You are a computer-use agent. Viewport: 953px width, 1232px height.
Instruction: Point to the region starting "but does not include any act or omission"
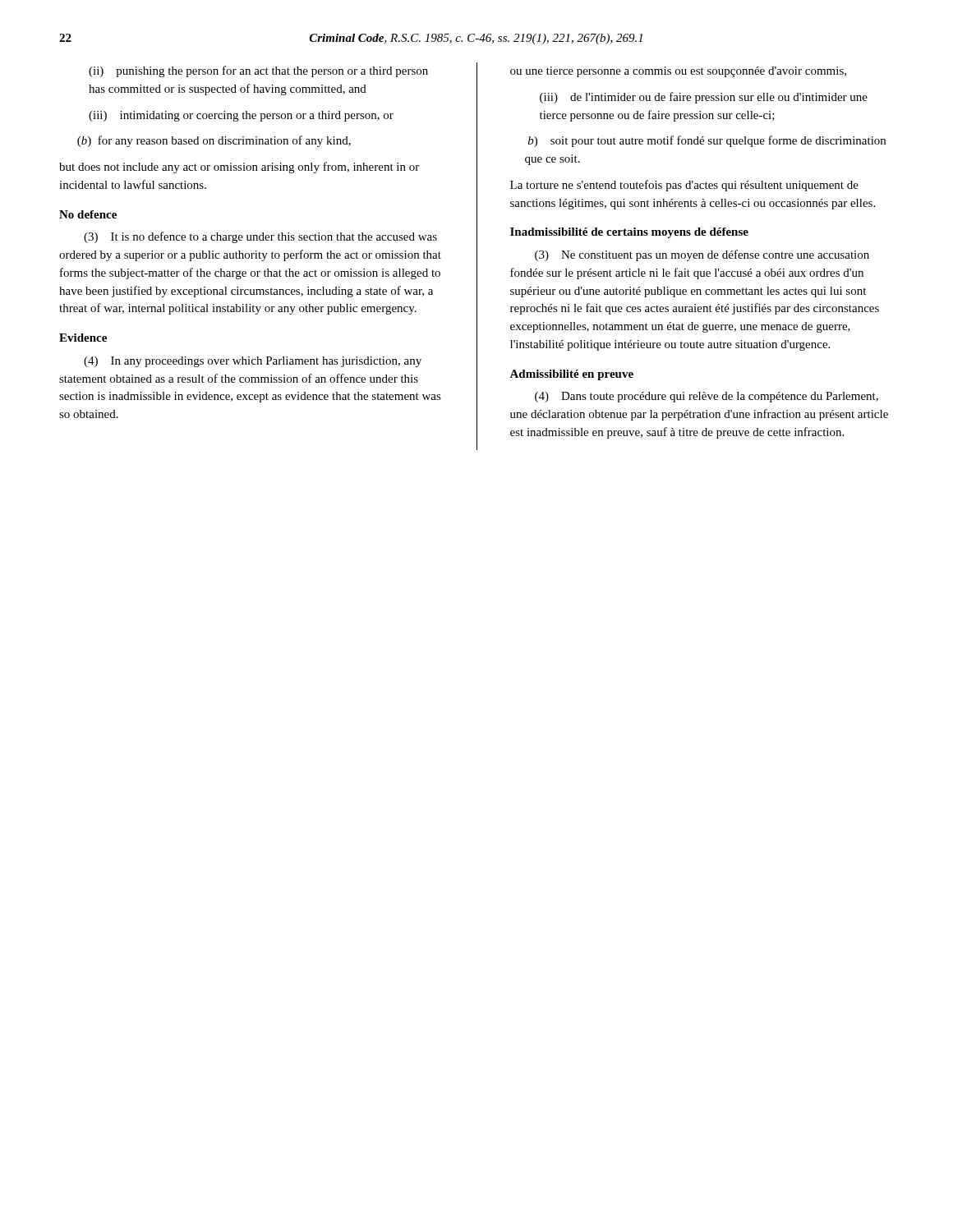239,176
